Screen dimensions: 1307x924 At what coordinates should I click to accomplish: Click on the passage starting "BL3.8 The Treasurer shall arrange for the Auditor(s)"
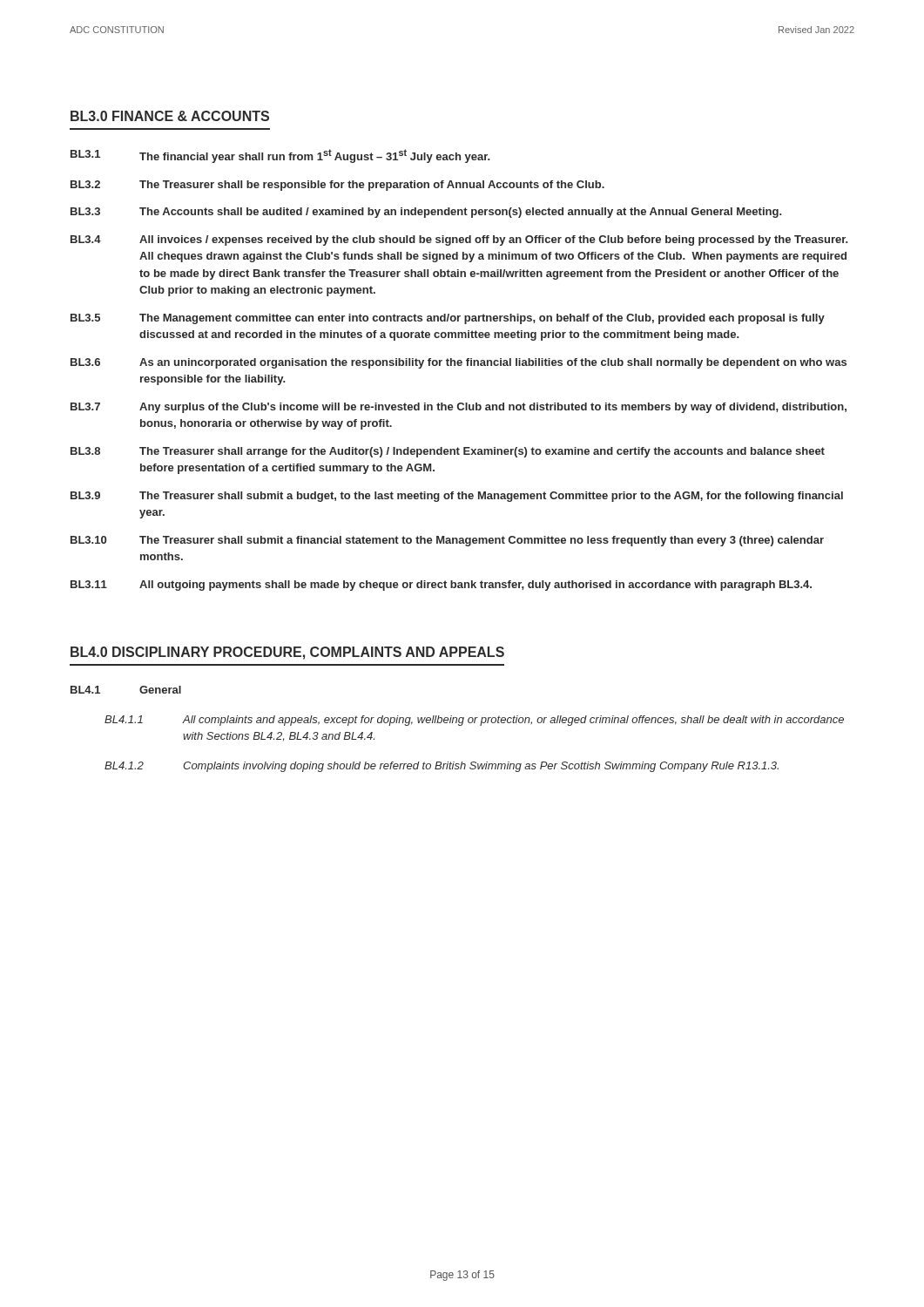click(462, 460)
